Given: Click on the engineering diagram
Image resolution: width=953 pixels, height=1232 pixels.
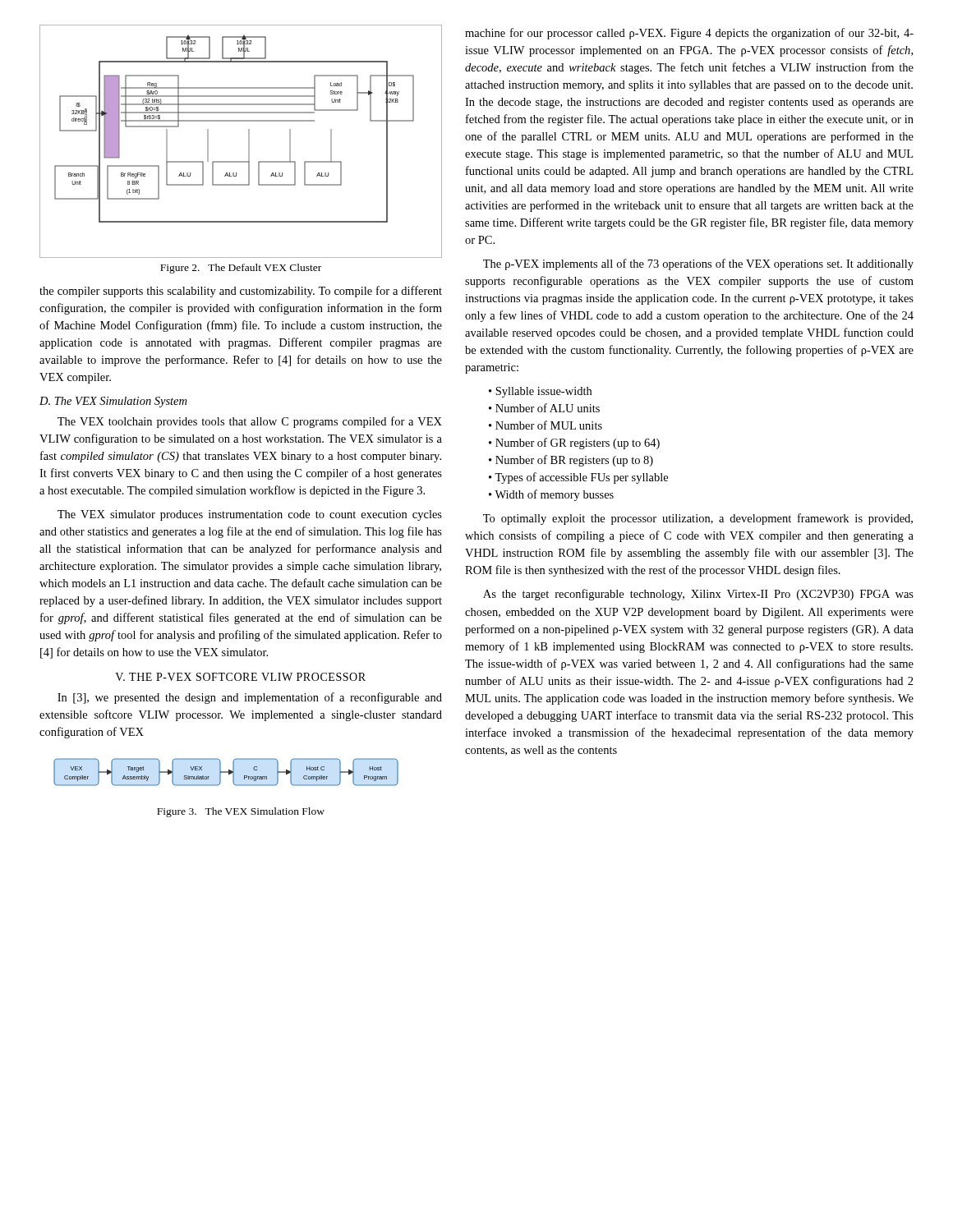Looking at the screenshot, I should pos(241,141).
